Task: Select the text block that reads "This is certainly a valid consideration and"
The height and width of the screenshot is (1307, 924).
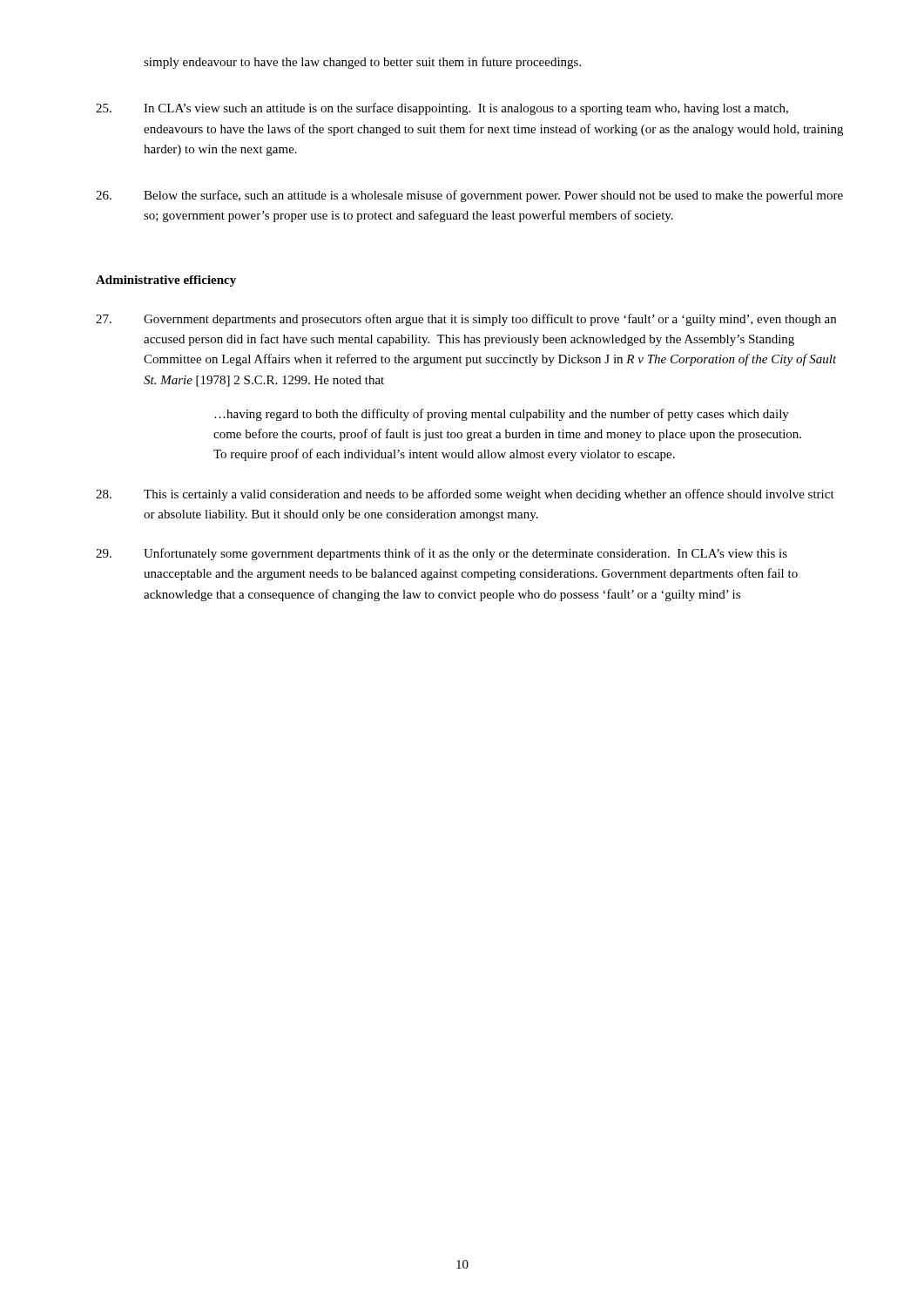Action: [471, 504]
